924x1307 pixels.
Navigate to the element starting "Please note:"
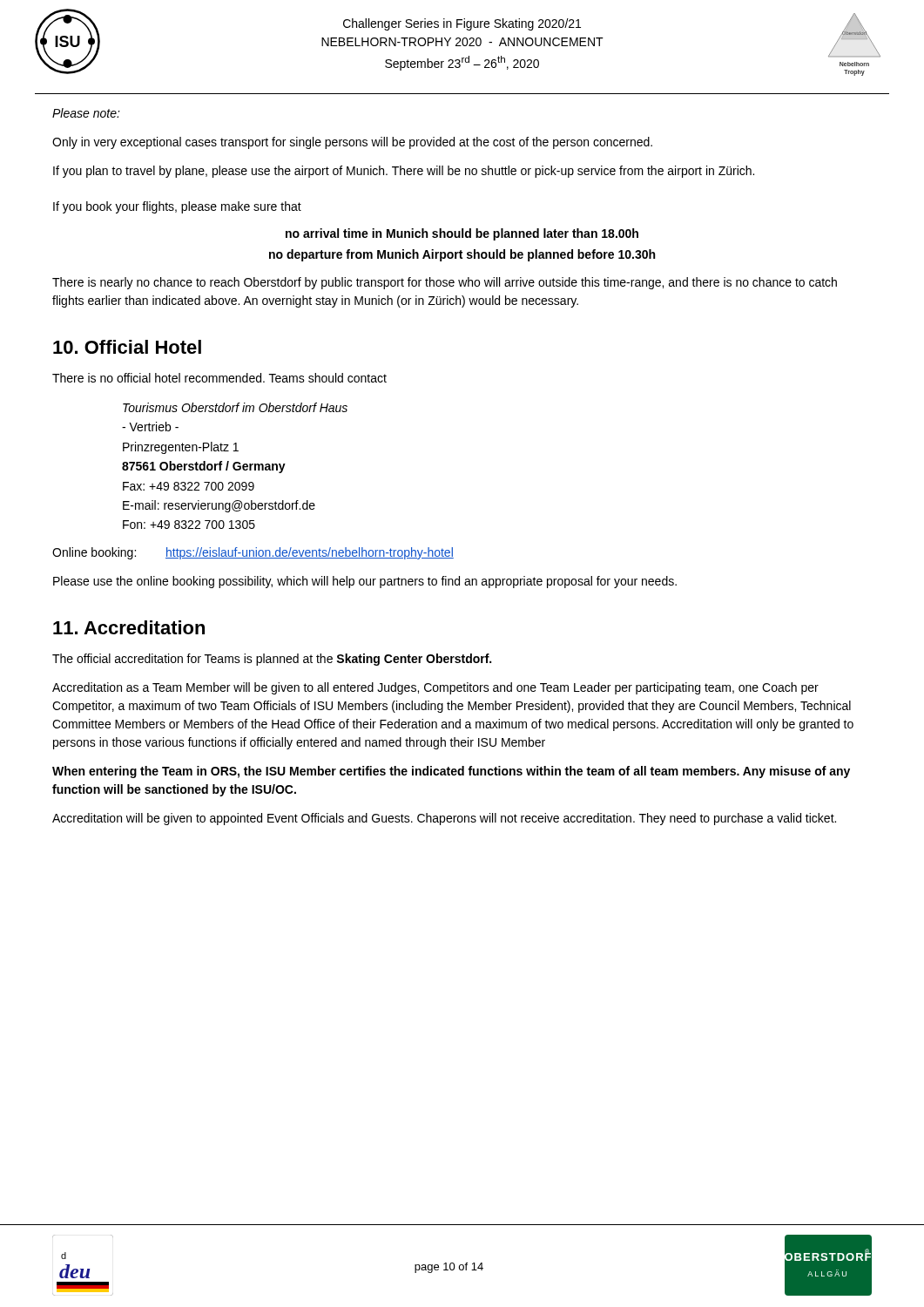click(x=86, y=113)
